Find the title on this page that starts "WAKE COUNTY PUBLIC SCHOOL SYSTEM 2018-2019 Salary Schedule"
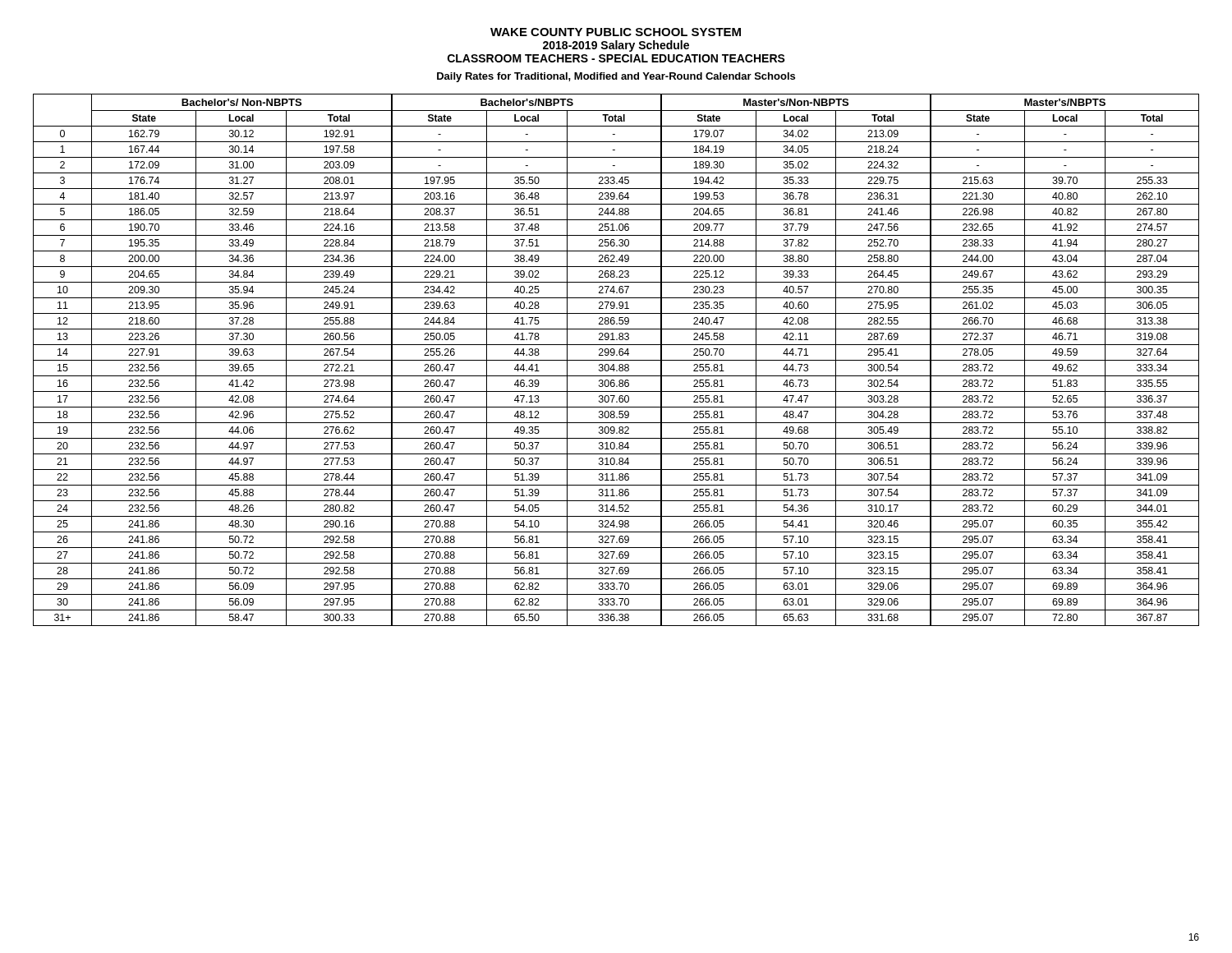This screenshot has width=1232, height=953. (616, 53)
